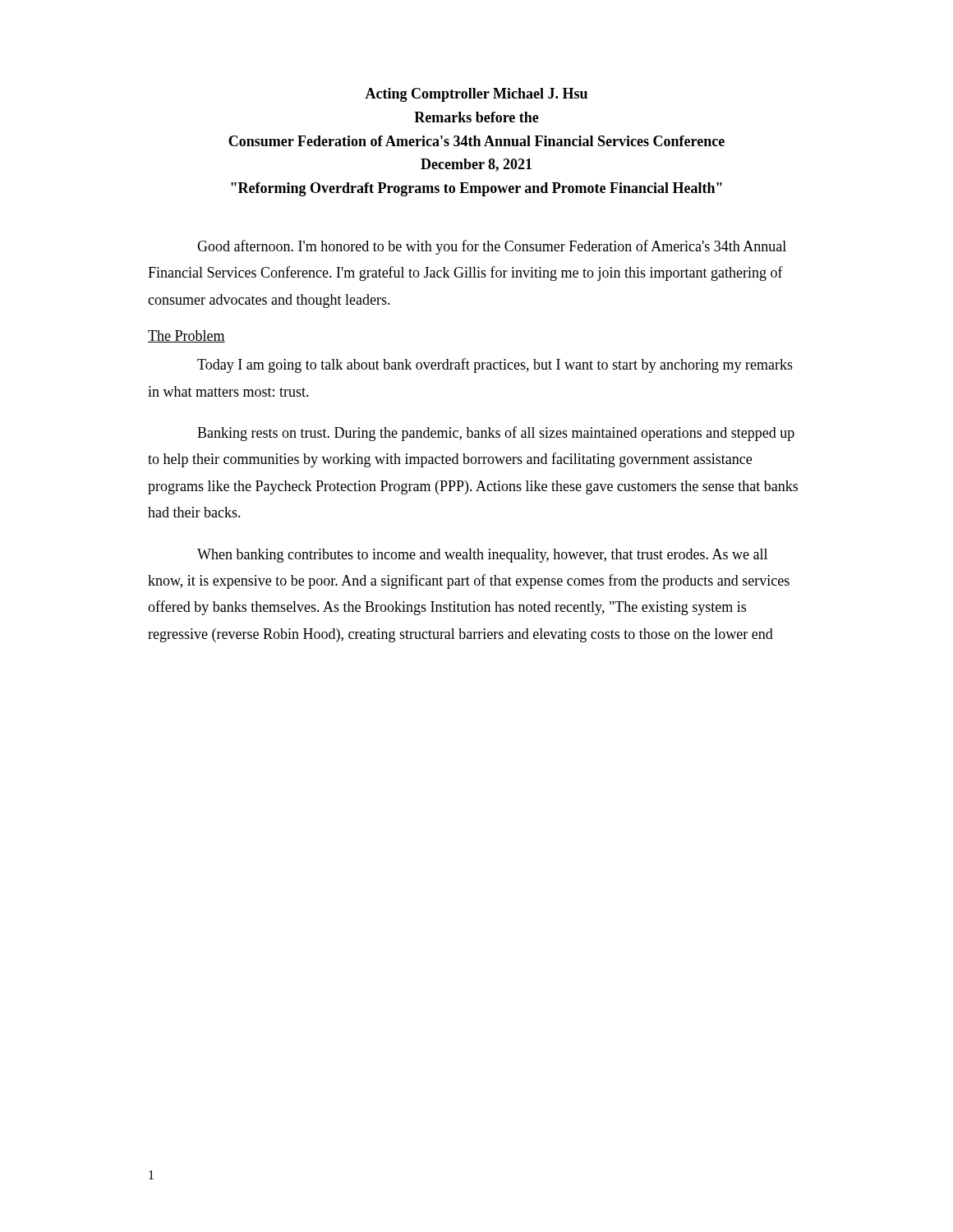Locate the title that reads "Acting Comptroller Michael"

tap(476, 141)
